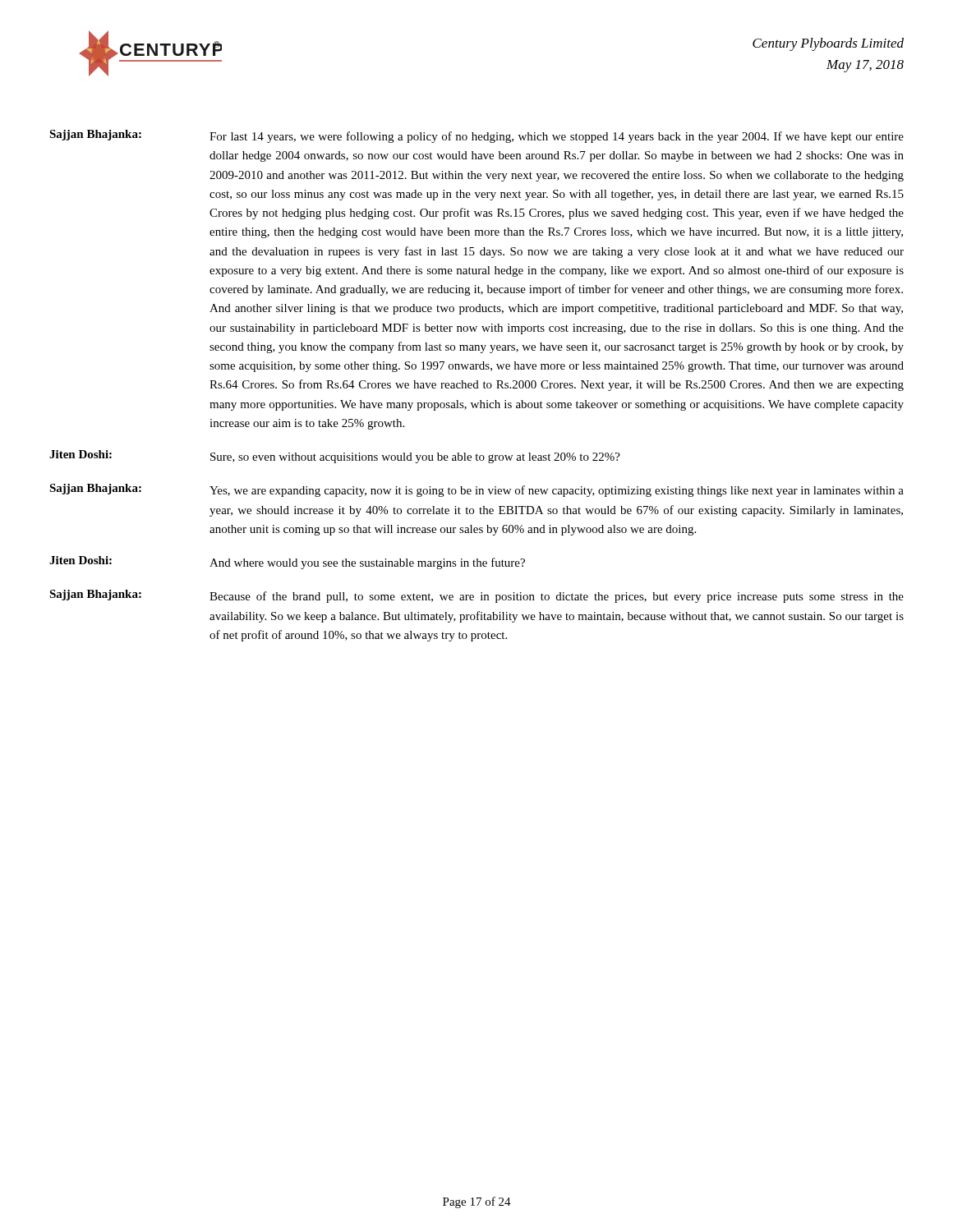Where is the passage that starts "Jiten Doshi: And"?

click(476, 563)
